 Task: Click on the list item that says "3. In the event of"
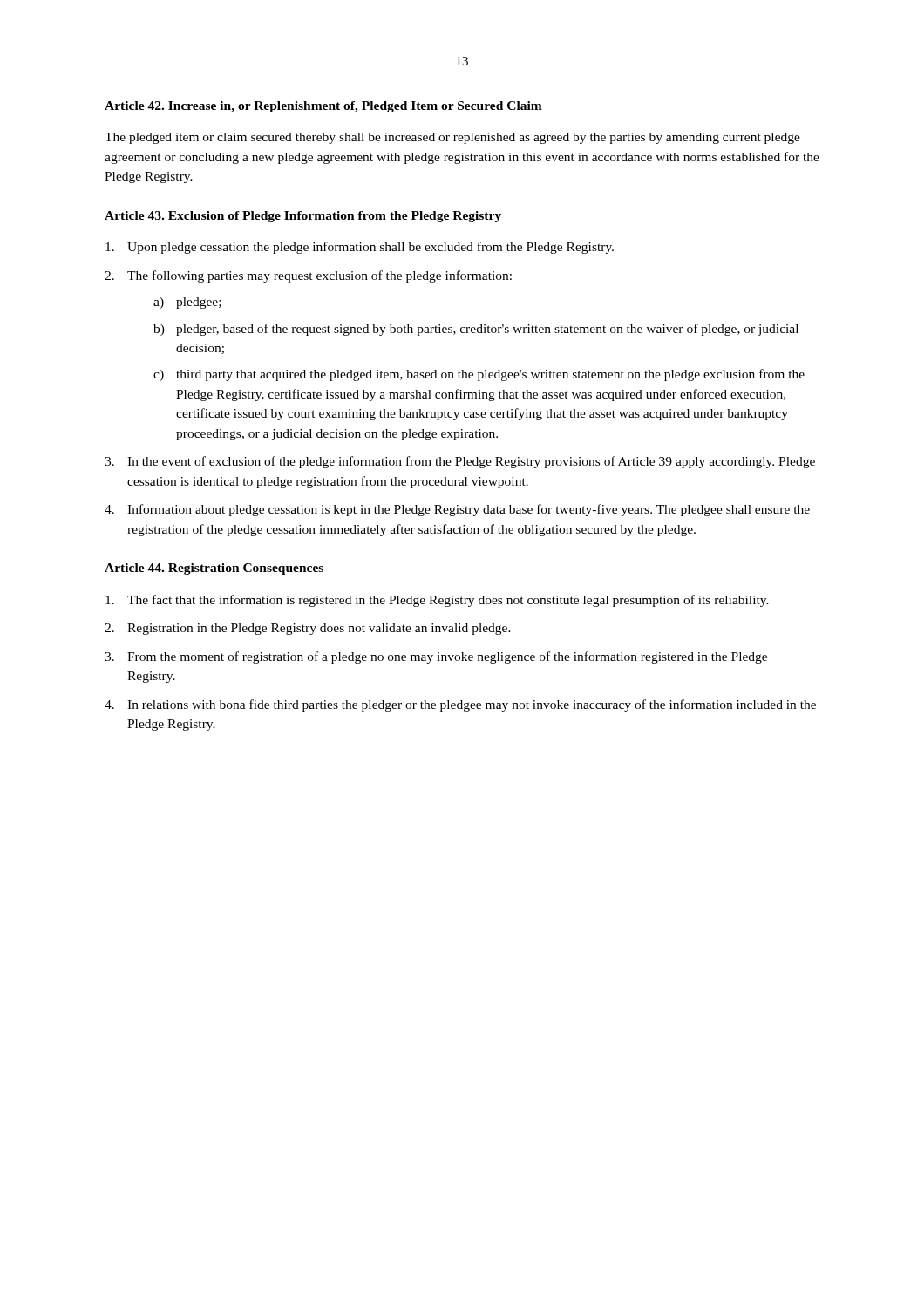pyautogui.click(x=462, y=472)
